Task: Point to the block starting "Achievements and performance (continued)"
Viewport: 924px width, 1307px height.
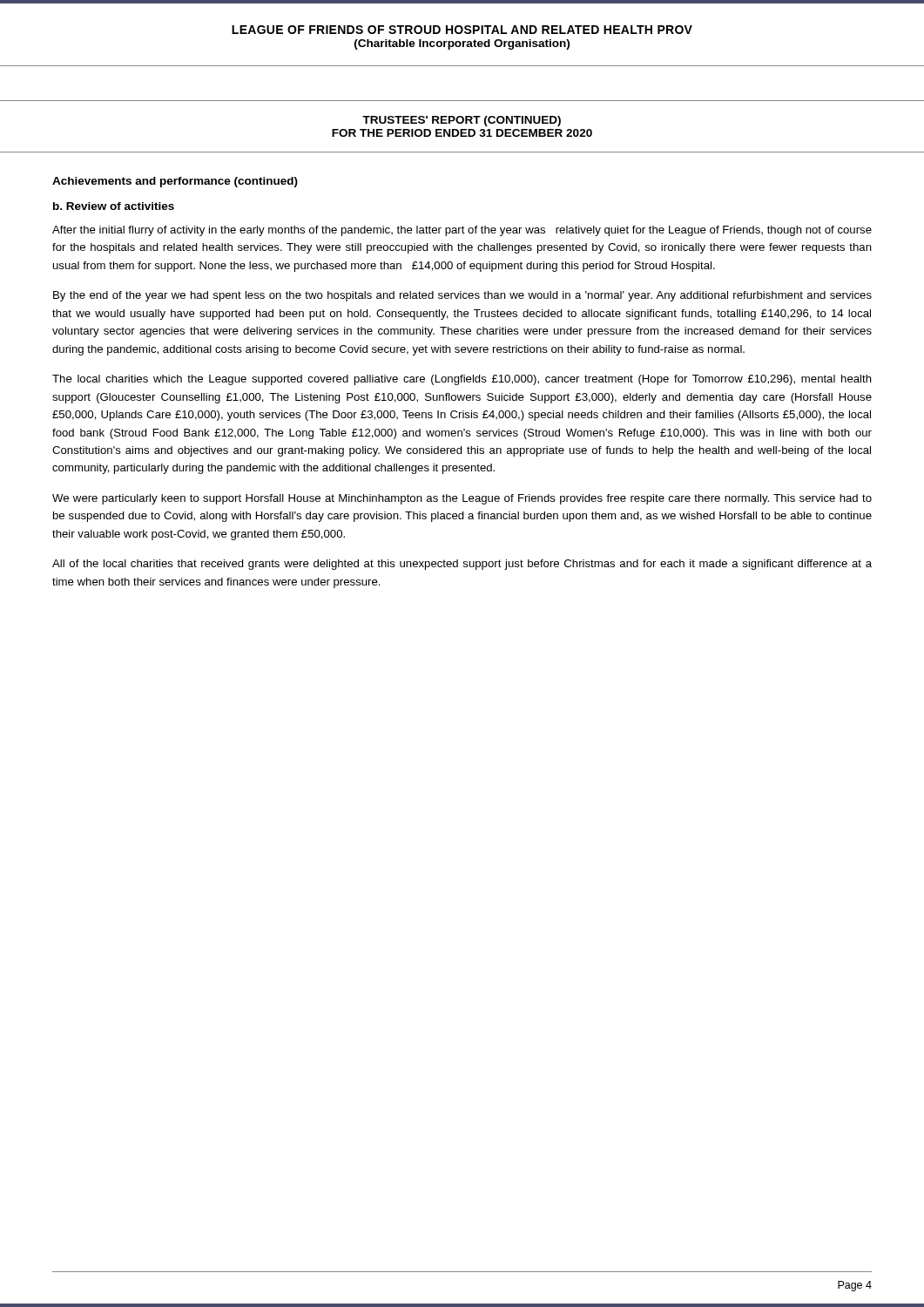Action: click(x=175, y=181)
